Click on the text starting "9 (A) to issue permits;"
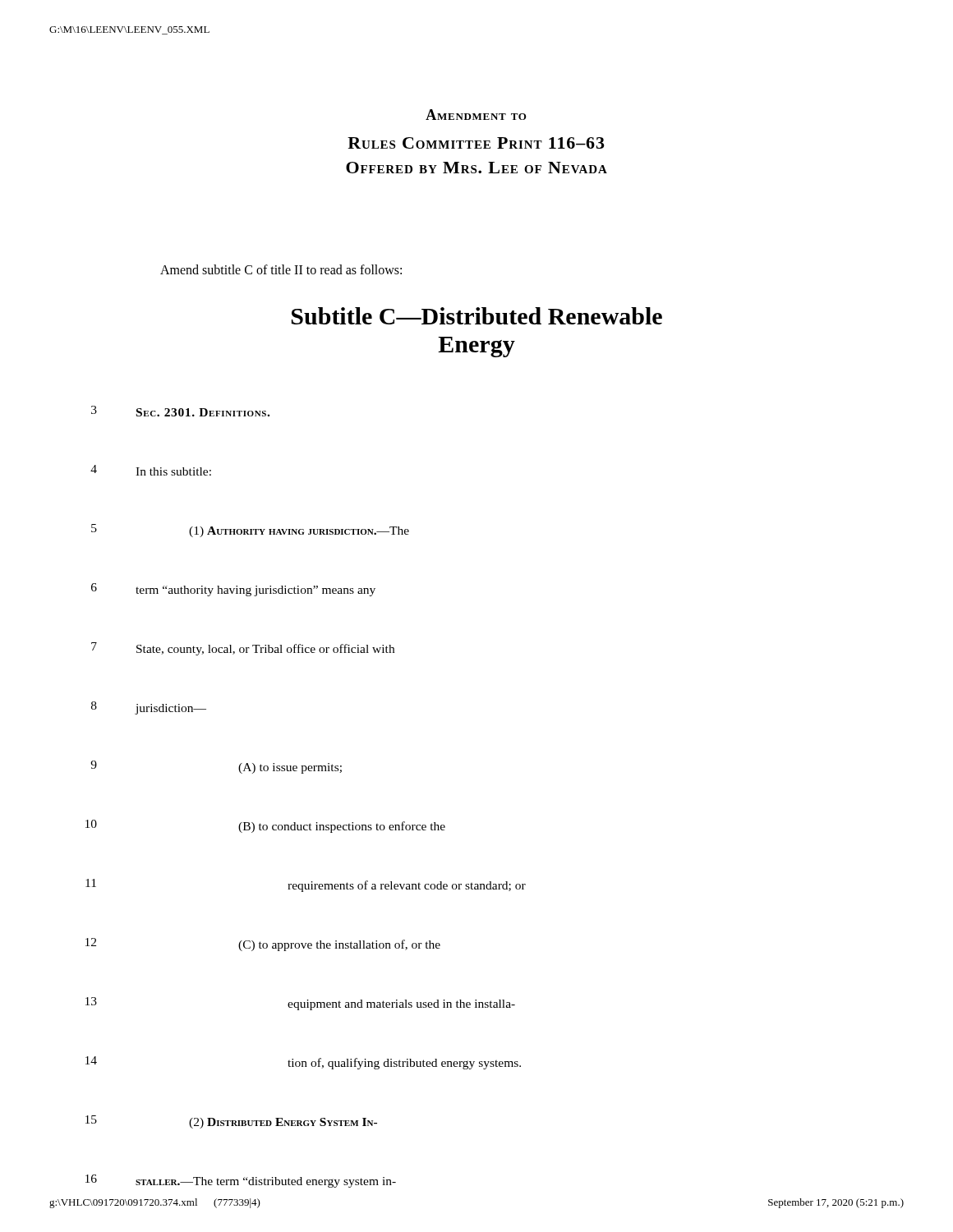Viewport: 953px width, 1232px height. pyautogui.click(x=95, y=767)
